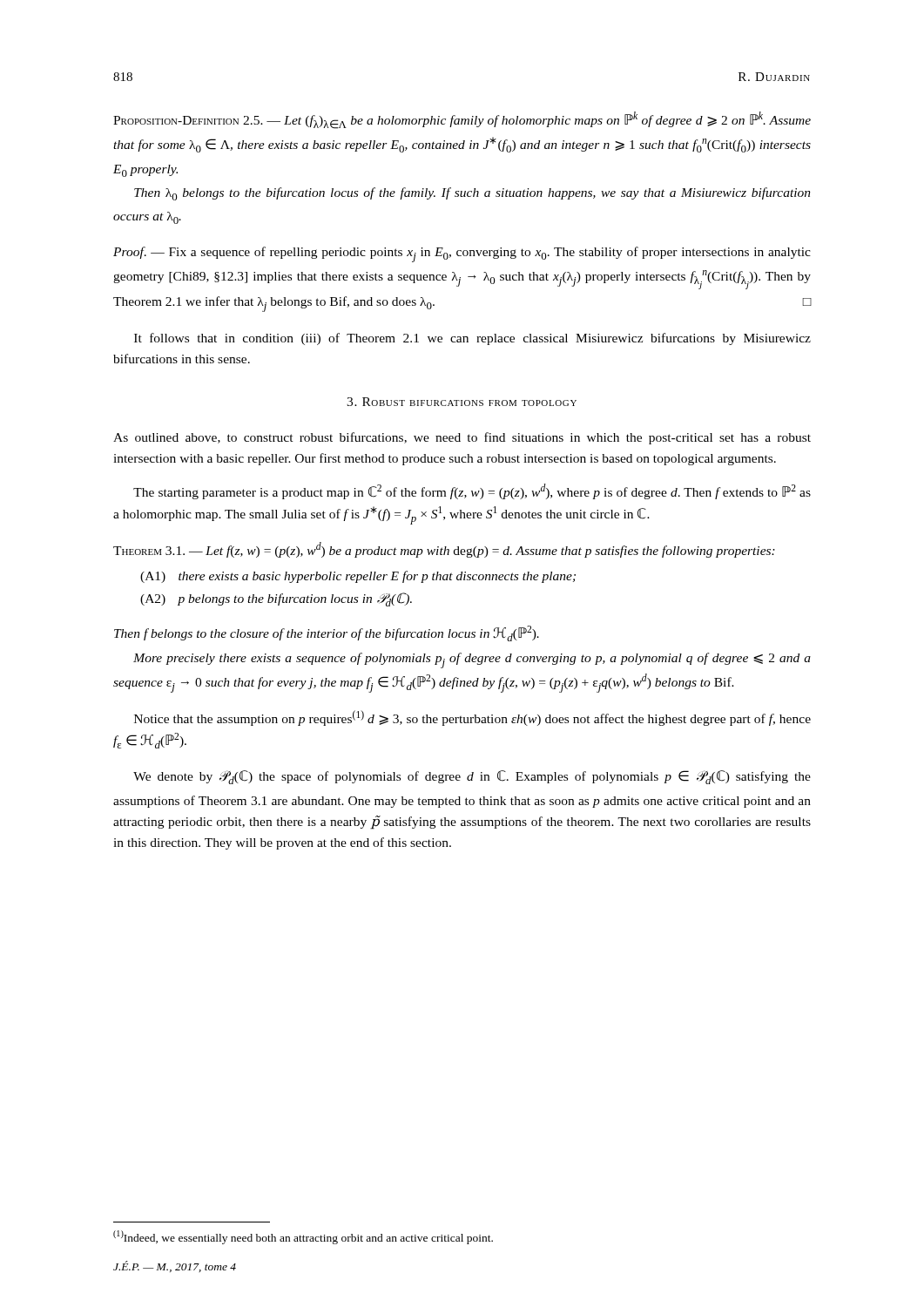Select the region starting "(A1) there exists a"
Image resolution: width=924 pixels, height=1307 pixels.
[x=358, y=576]
